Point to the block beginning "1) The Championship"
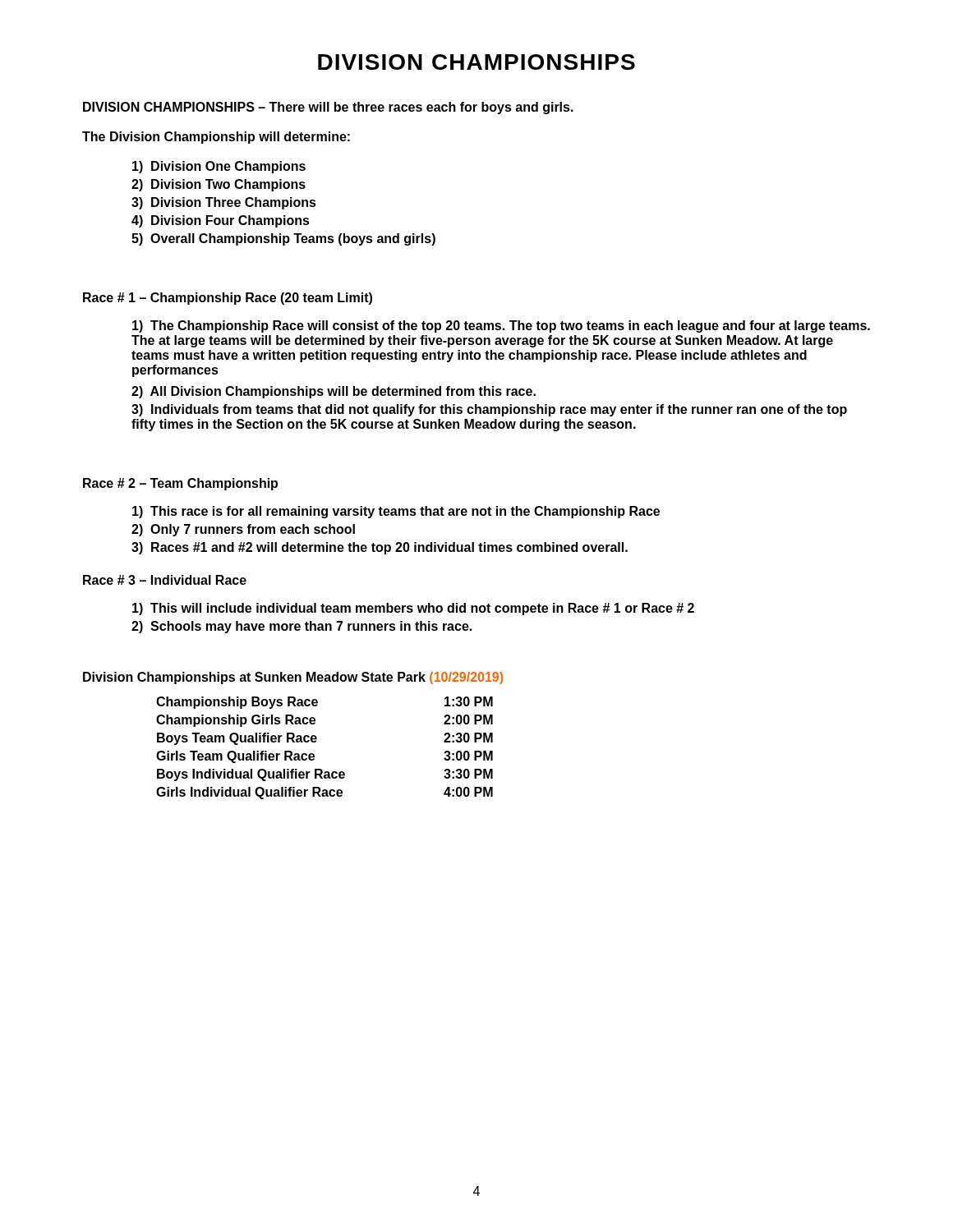The image size is (953, 1232). point(501,348)
